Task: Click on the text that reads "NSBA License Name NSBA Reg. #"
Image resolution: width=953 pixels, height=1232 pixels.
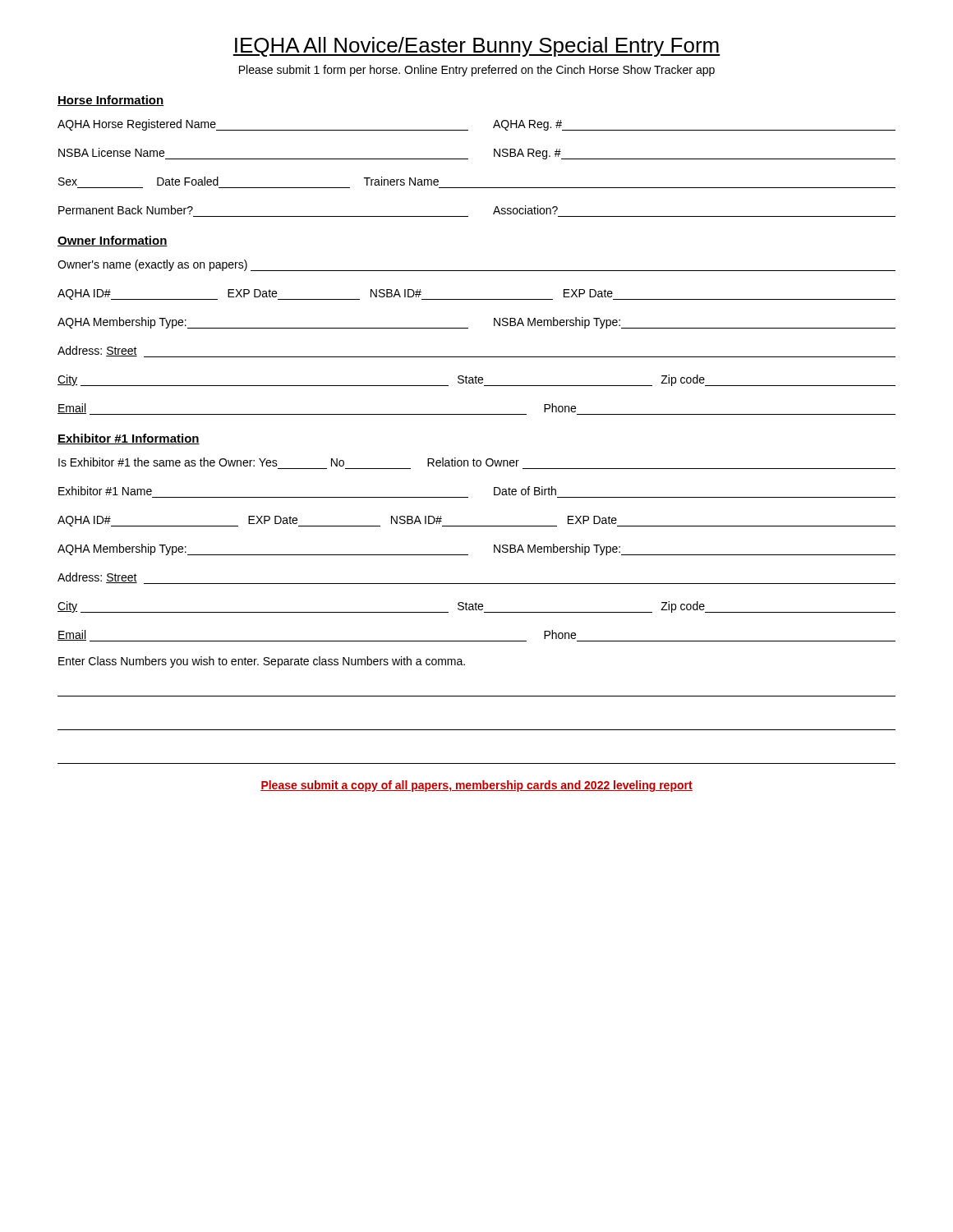Action: (x=476, y=152)
